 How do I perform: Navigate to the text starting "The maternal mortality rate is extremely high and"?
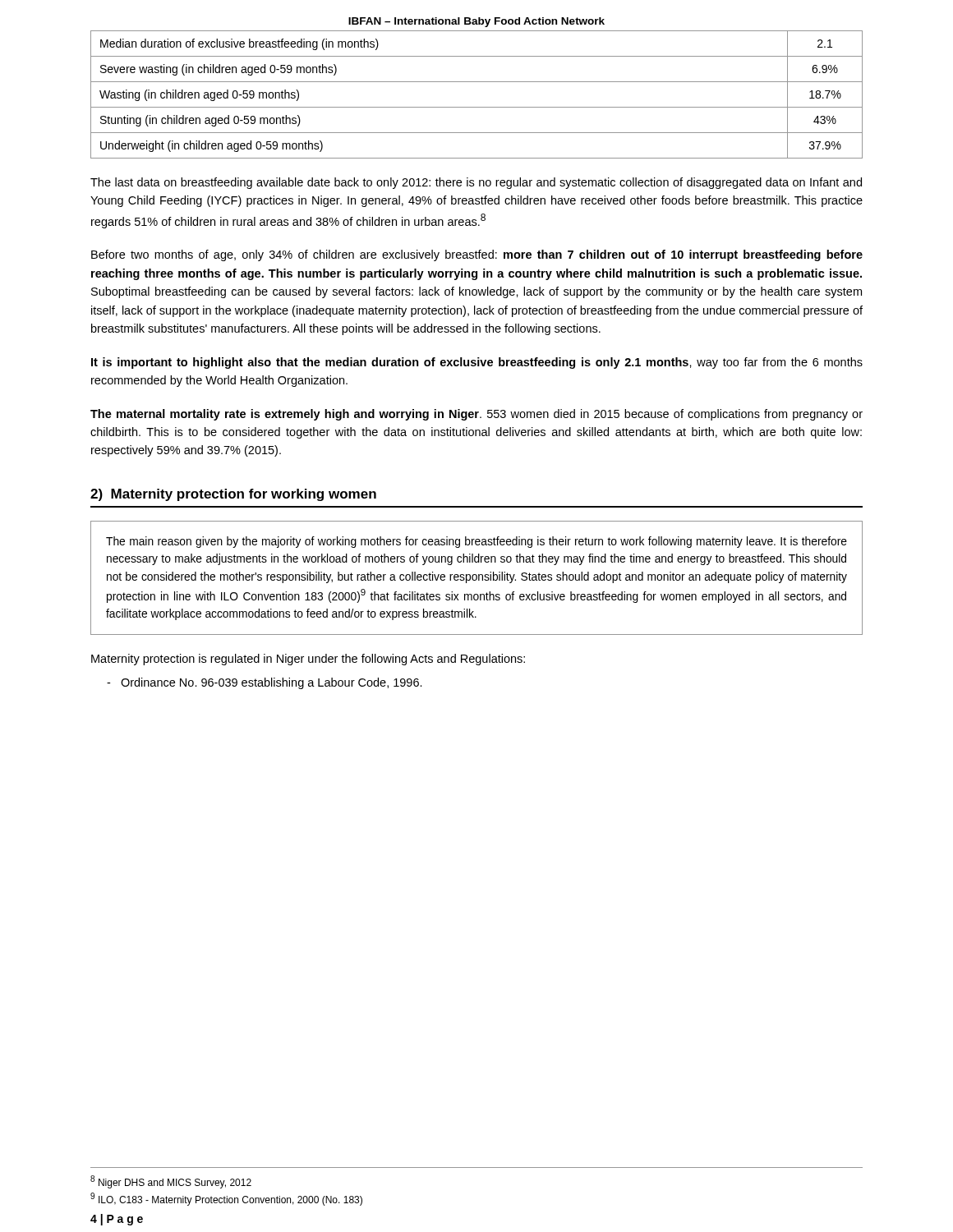476,432
